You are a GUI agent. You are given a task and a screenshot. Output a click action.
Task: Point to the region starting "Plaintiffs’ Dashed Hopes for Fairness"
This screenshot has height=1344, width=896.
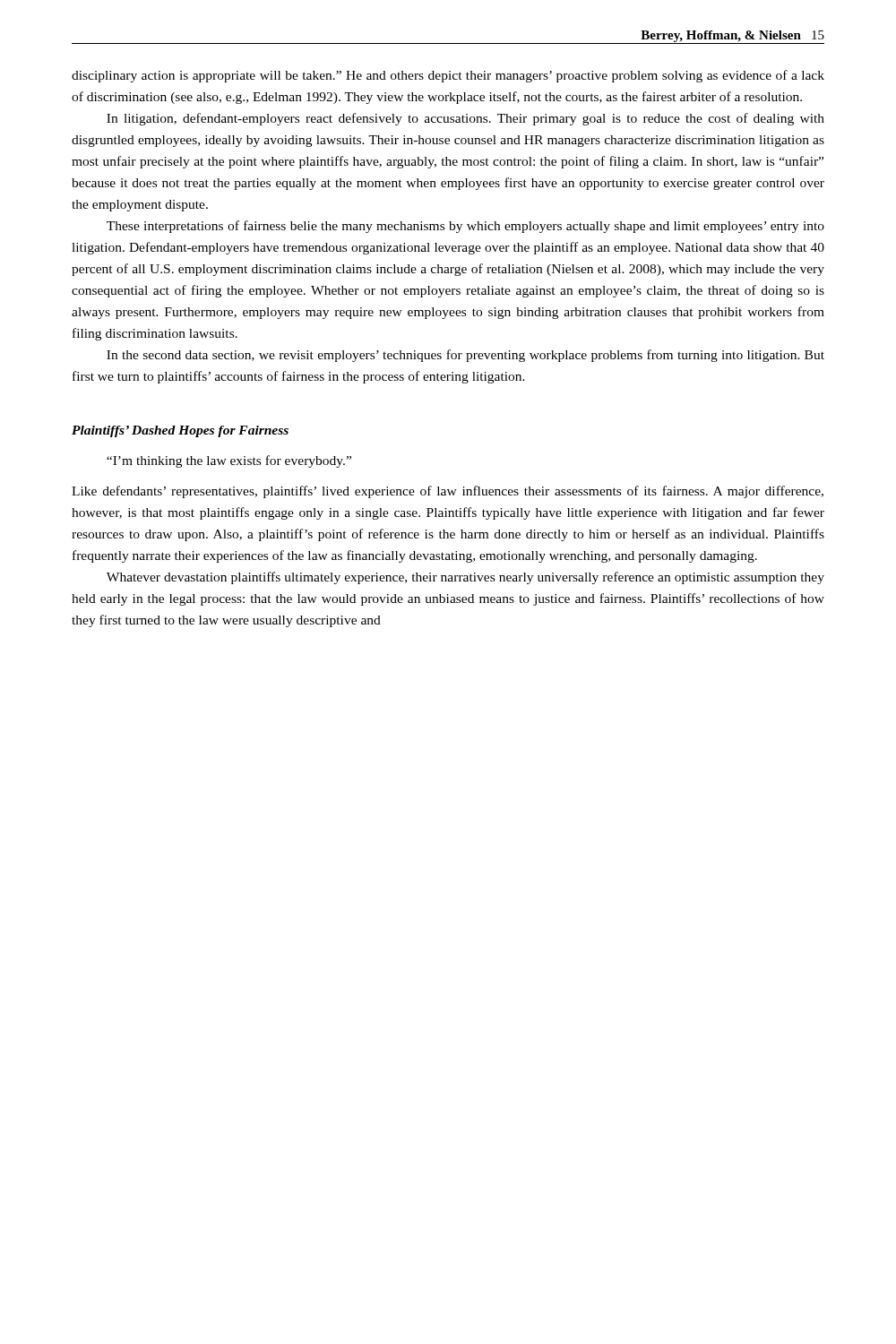click(x=180, y=431)
